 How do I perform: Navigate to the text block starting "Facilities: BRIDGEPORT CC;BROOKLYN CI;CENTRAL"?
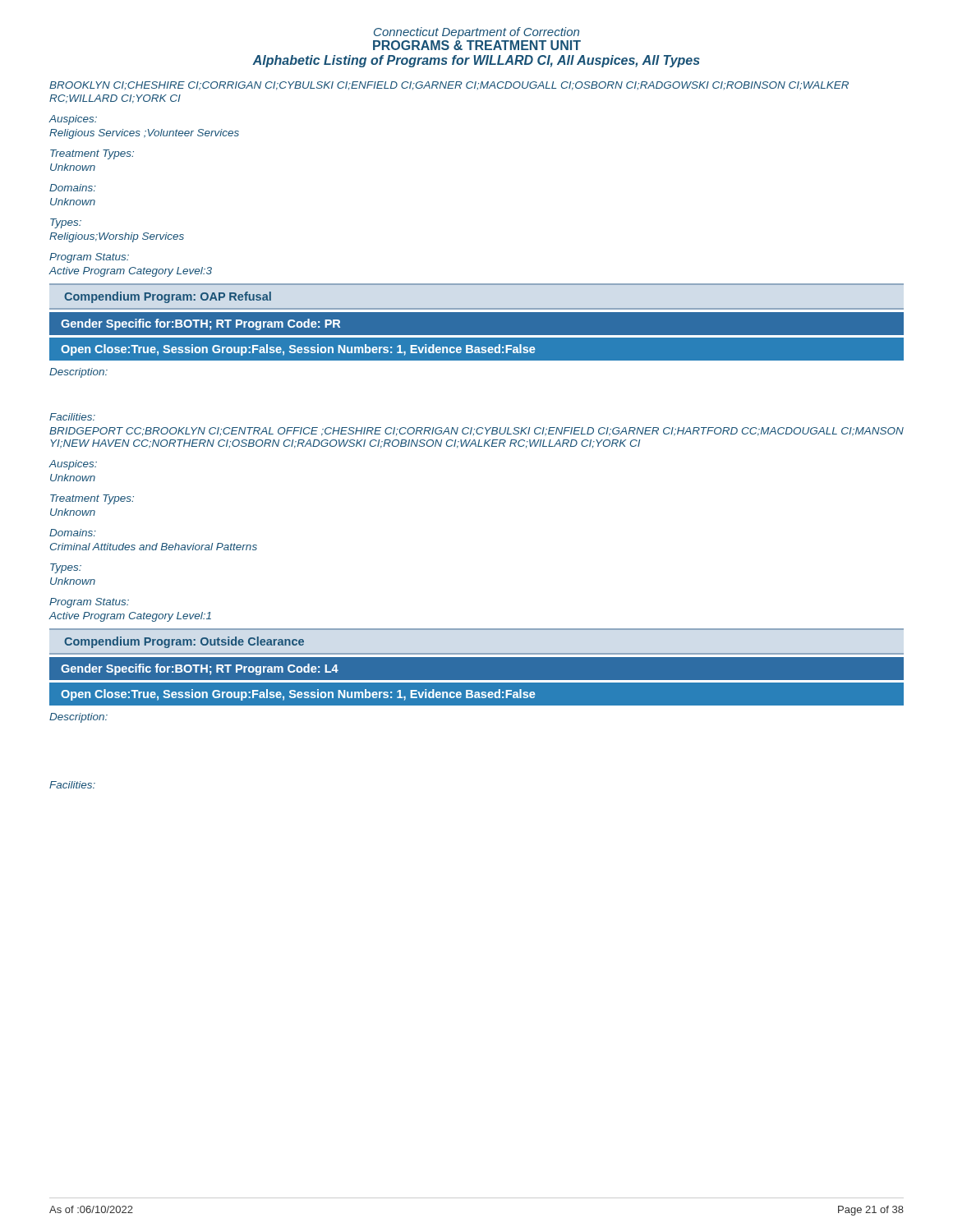pos(476,430)
